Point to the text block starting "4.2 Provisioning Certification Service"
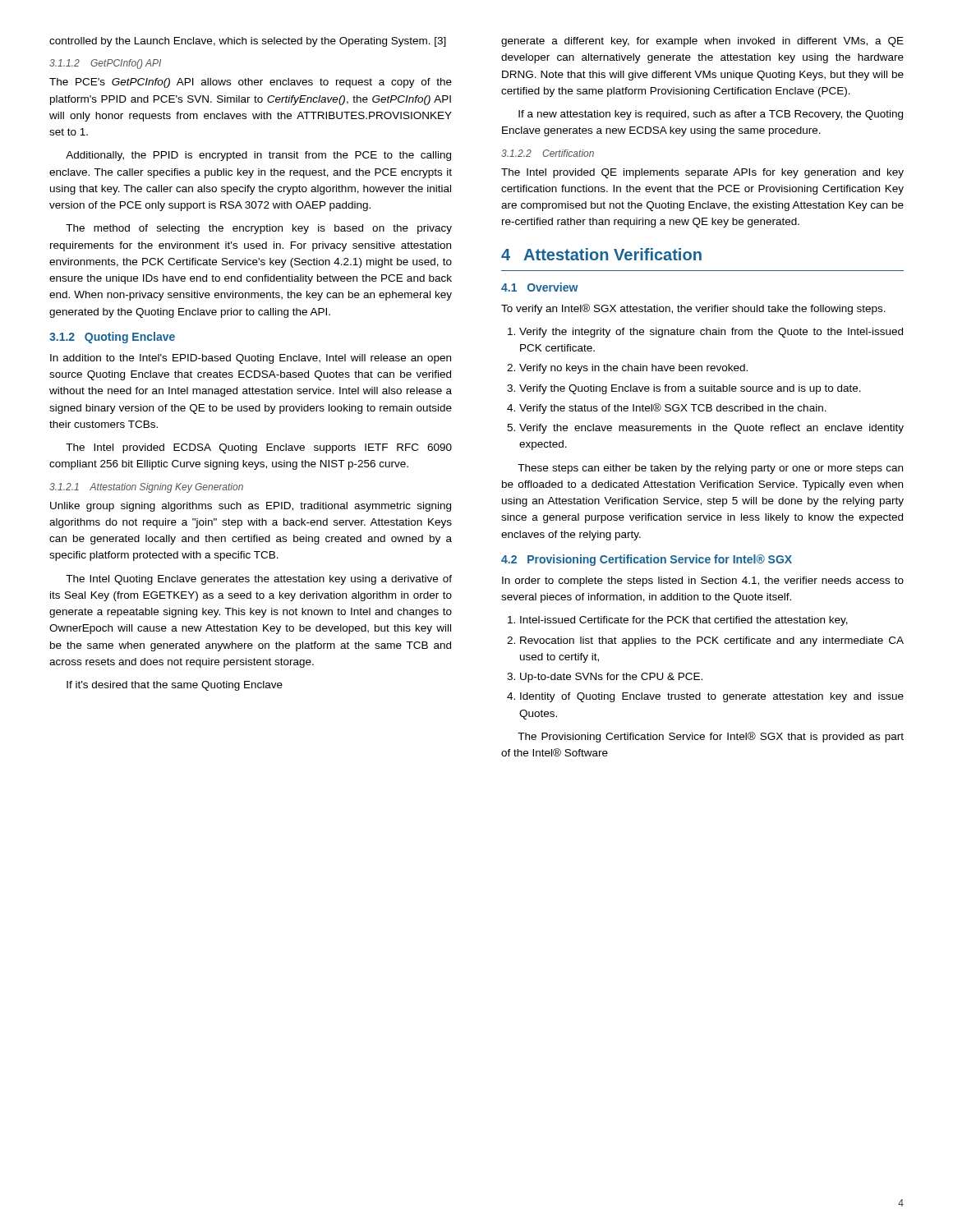Image resolution: width=953 pixels, height=1232 pixels. point(702,560)
